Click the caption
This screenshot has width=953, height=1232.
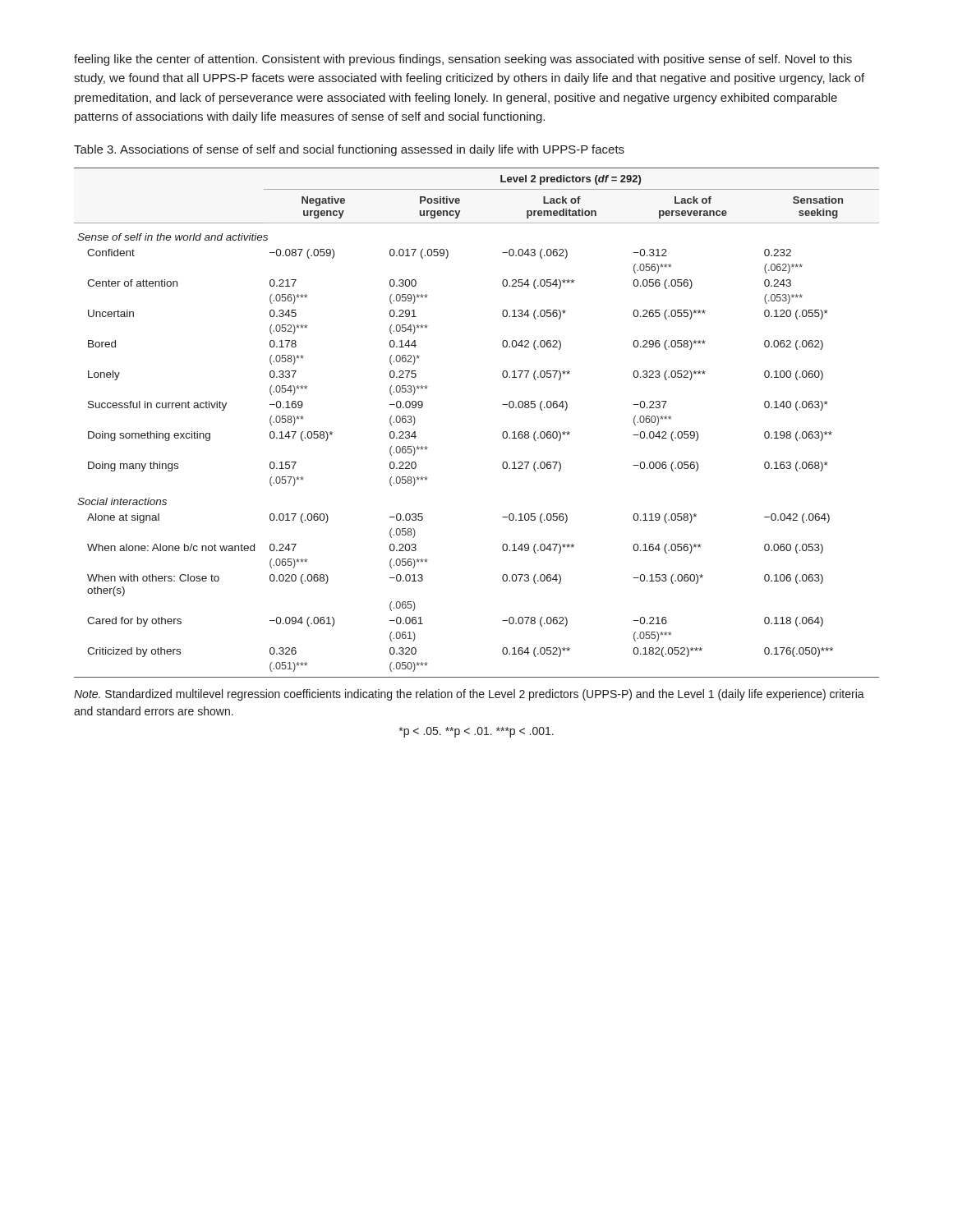pos(349,149)
